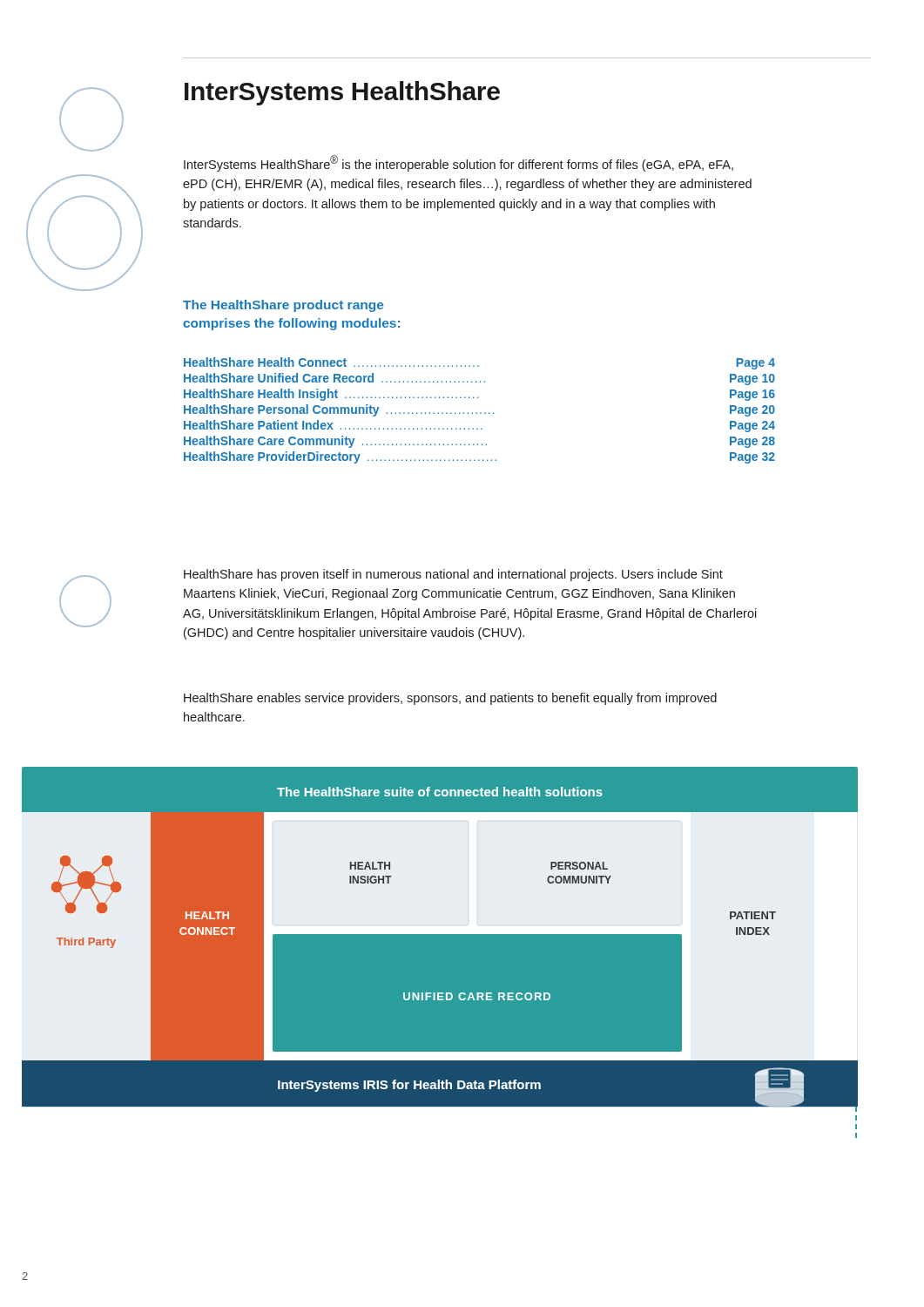Viewport: 924px width, 1307px height.
Task: Click on the section header containing "The HealthShare product rangecomprises the following"
Action: click(x=383, y=315)
